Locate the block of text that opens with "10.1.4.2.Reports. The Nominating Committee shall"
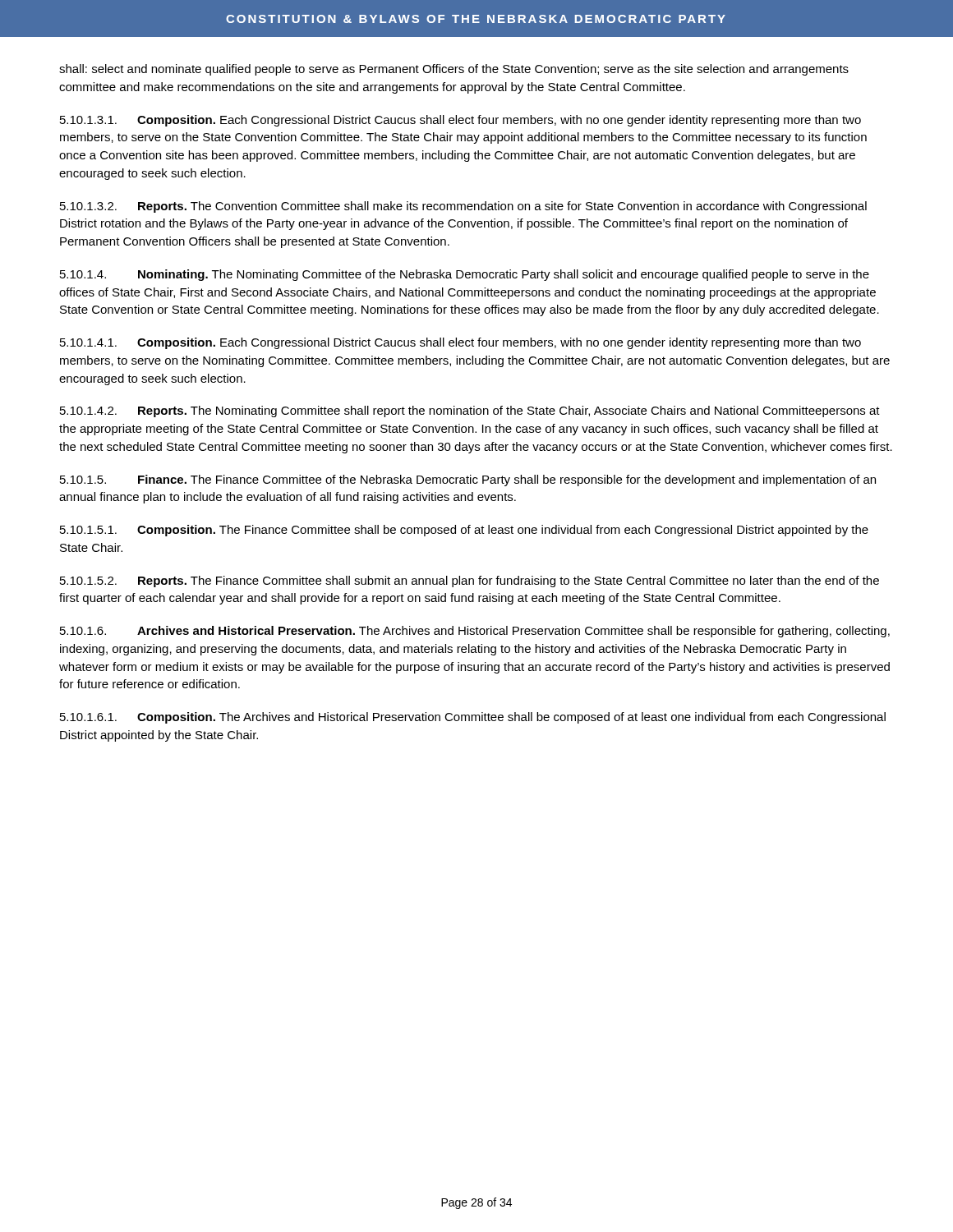 (476, 428)
